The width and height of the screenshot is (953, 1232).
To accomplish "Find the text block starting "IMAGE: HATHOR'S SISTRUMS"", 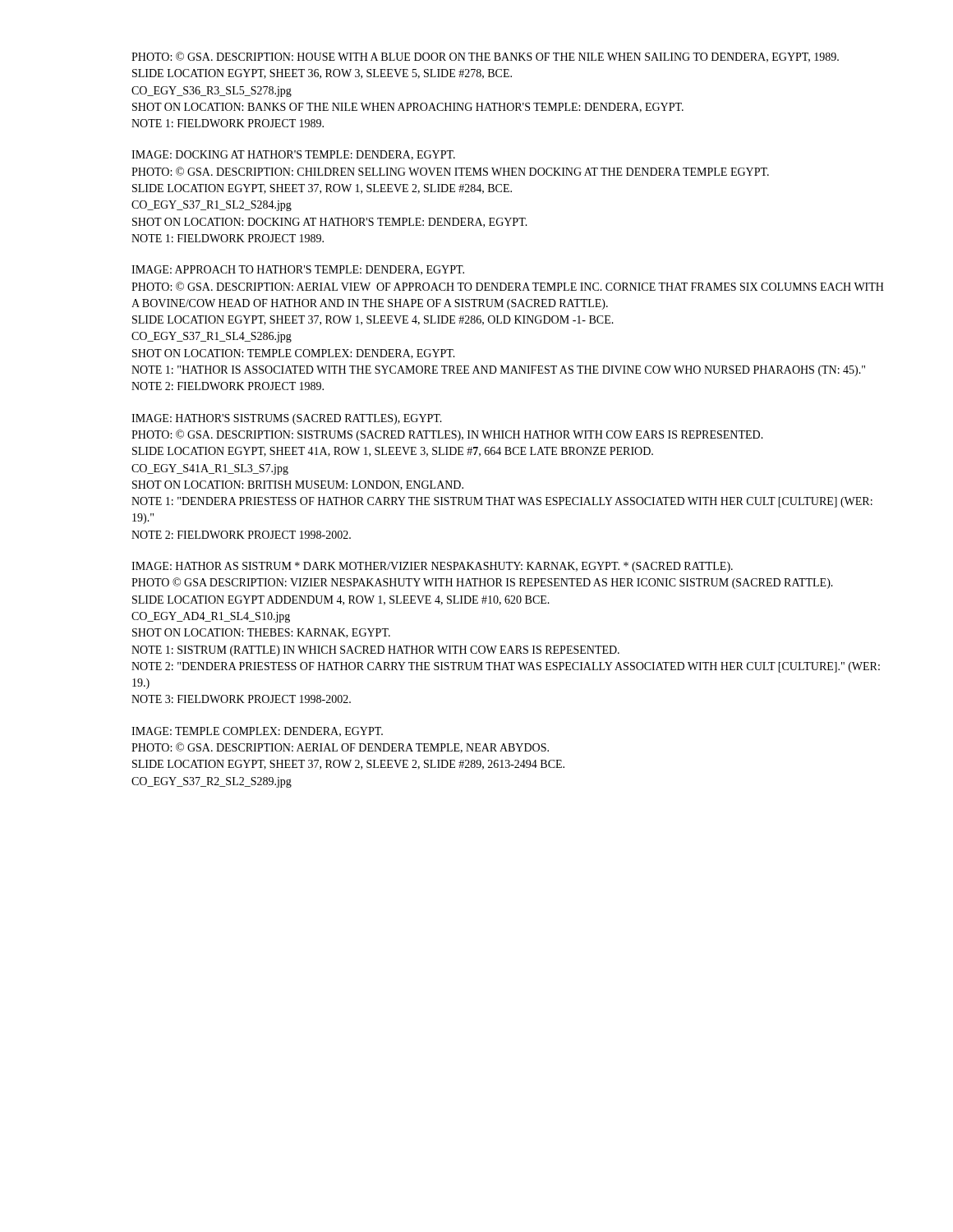I will (x=287, y=419).
